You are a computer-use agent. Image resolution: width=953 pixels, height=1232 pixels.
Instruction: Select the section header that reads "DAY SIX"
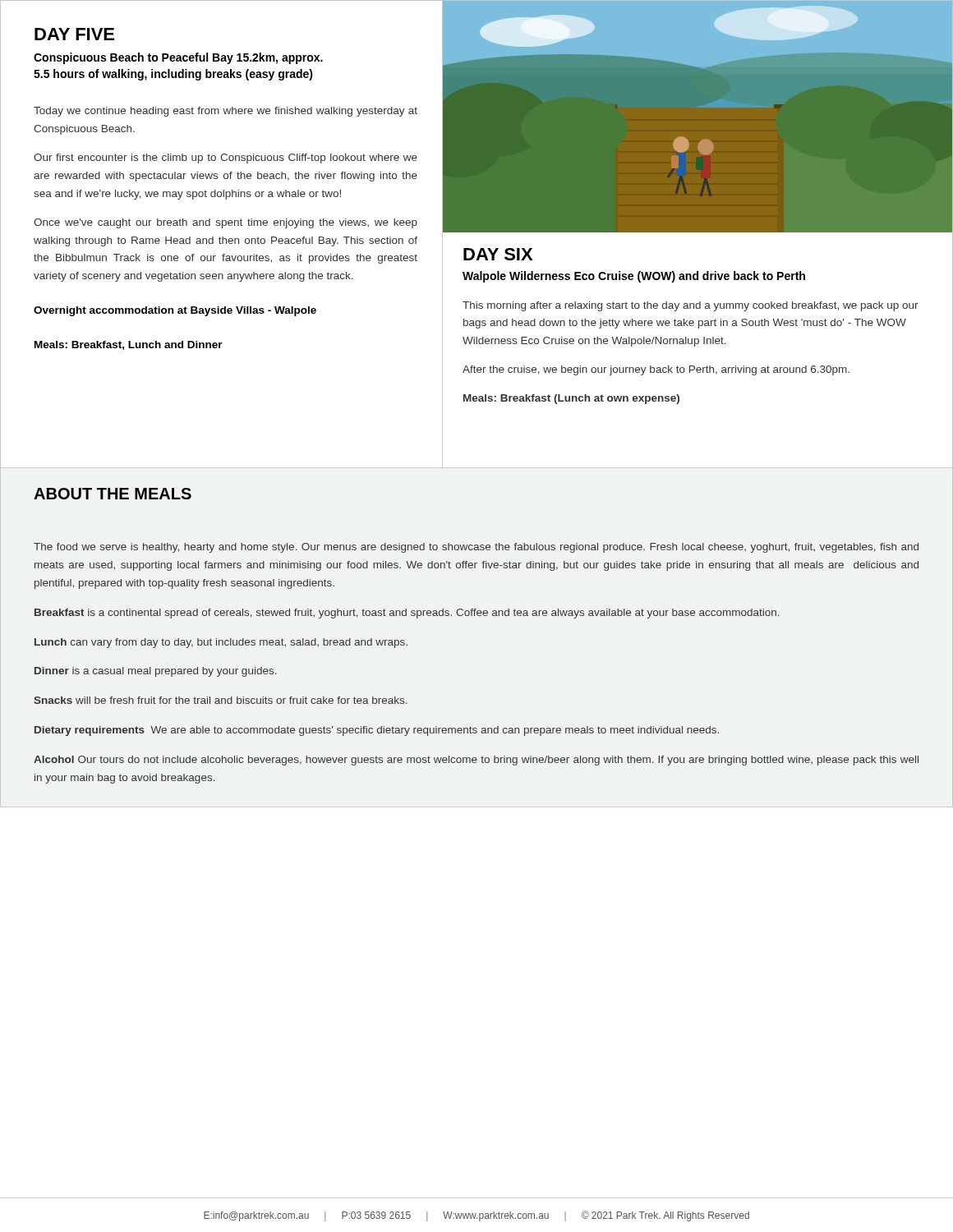[498, 255]
